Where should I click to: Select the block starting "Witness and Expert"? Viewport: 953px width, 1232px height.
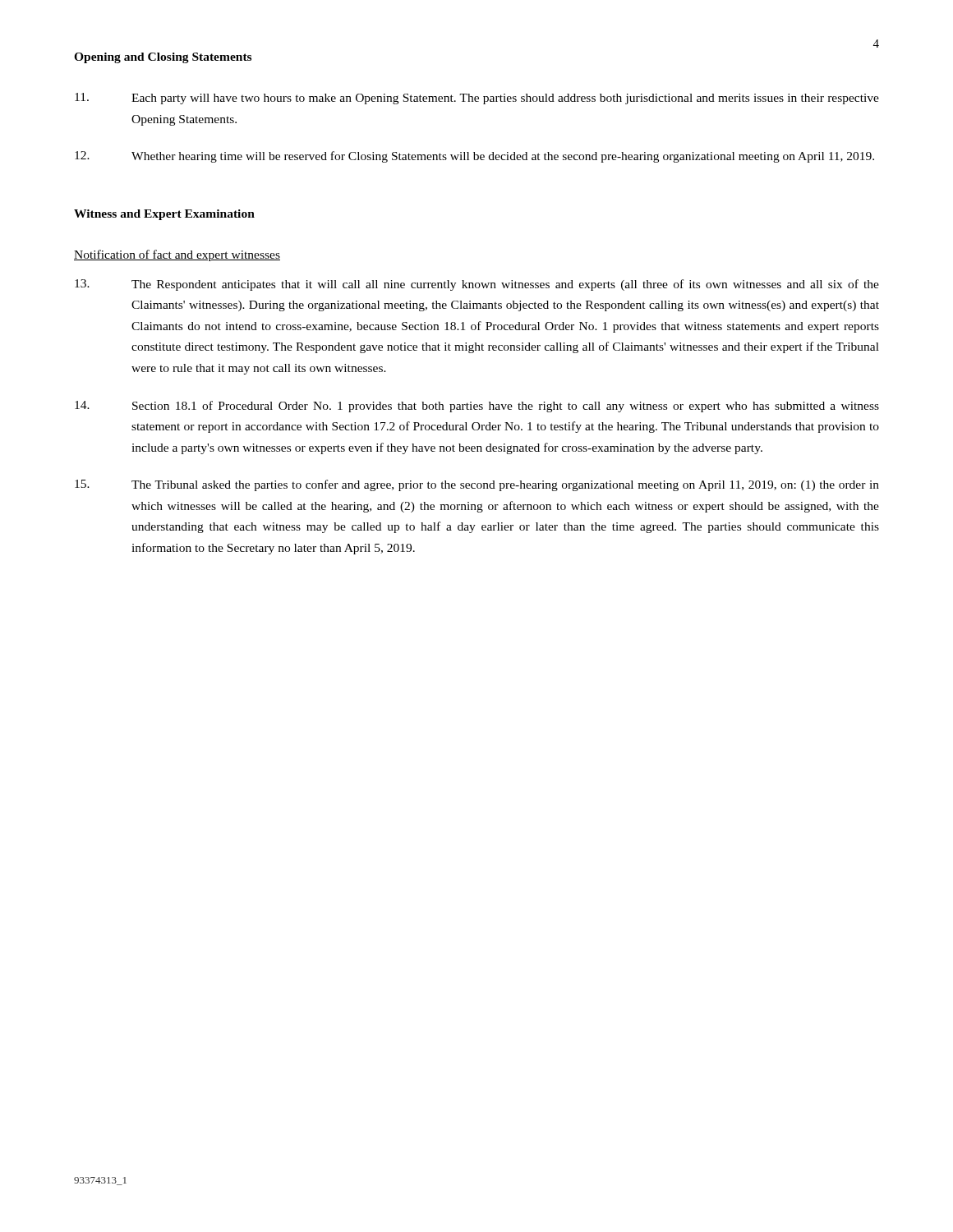coord(164,213)
